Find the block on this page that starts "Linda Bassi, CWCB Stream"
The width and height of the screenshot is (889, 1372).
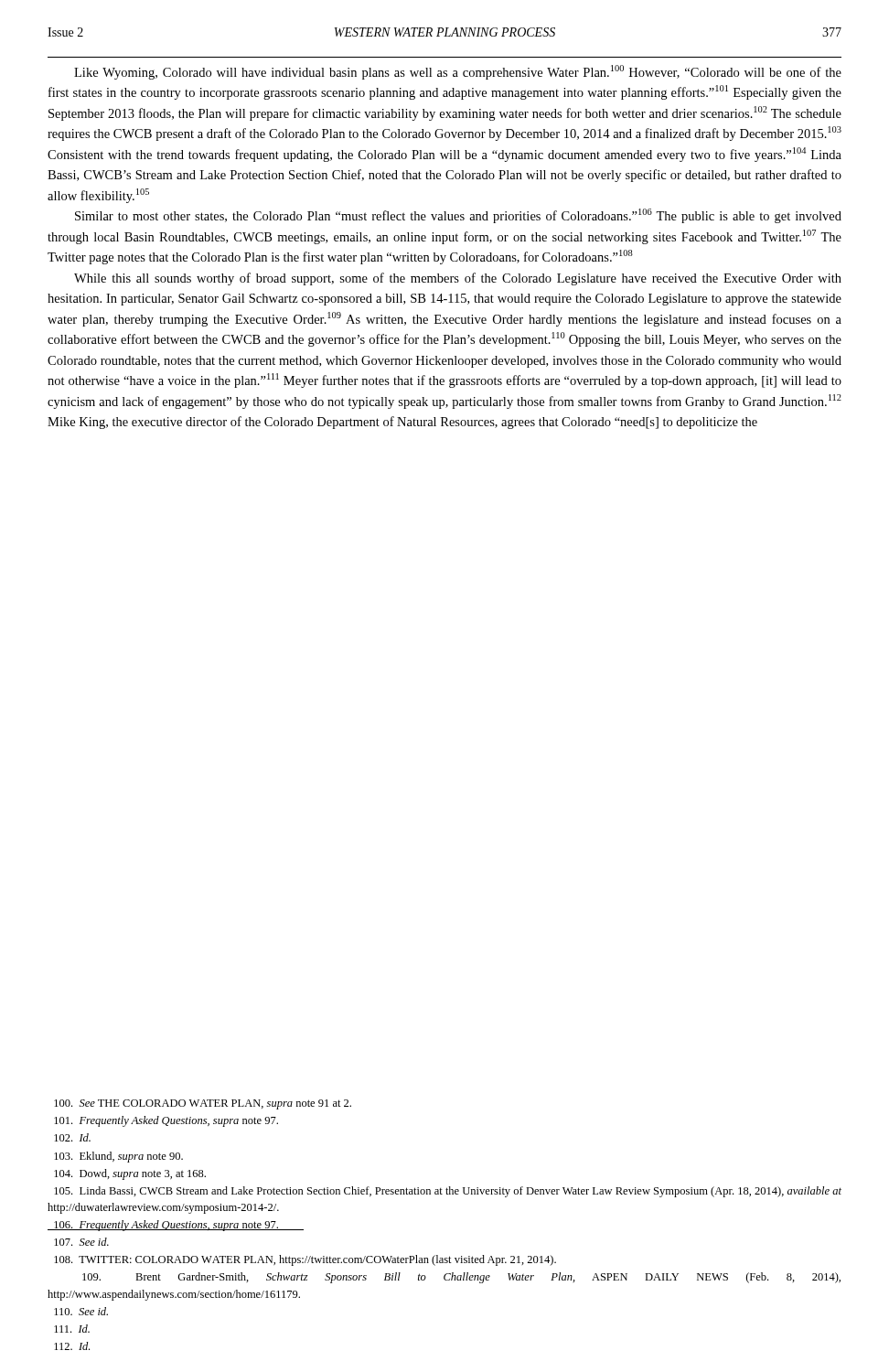[444, 1199]
